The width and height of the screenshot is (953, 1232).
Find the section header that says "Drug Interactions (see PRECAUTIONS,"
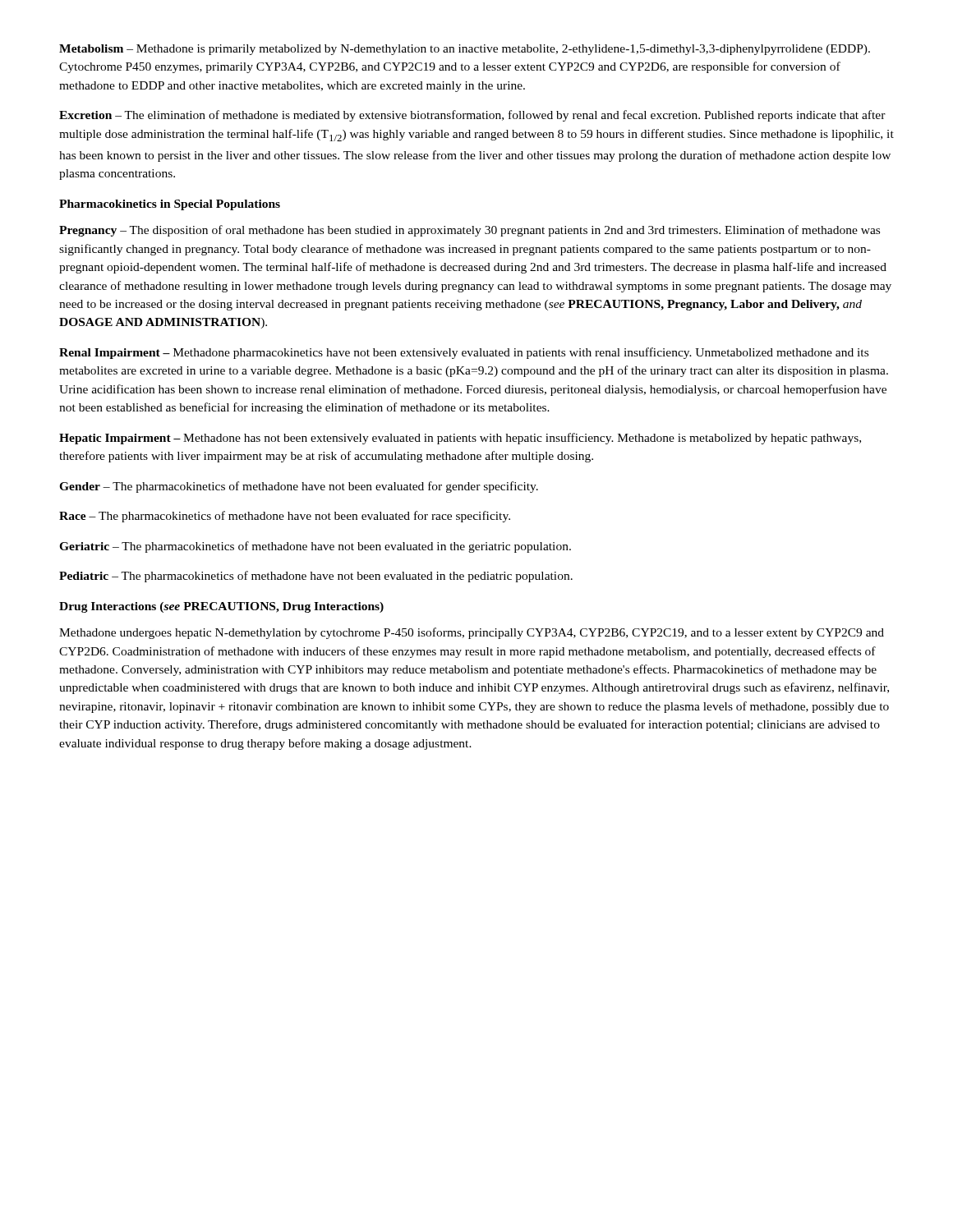(x=222, y=605)
